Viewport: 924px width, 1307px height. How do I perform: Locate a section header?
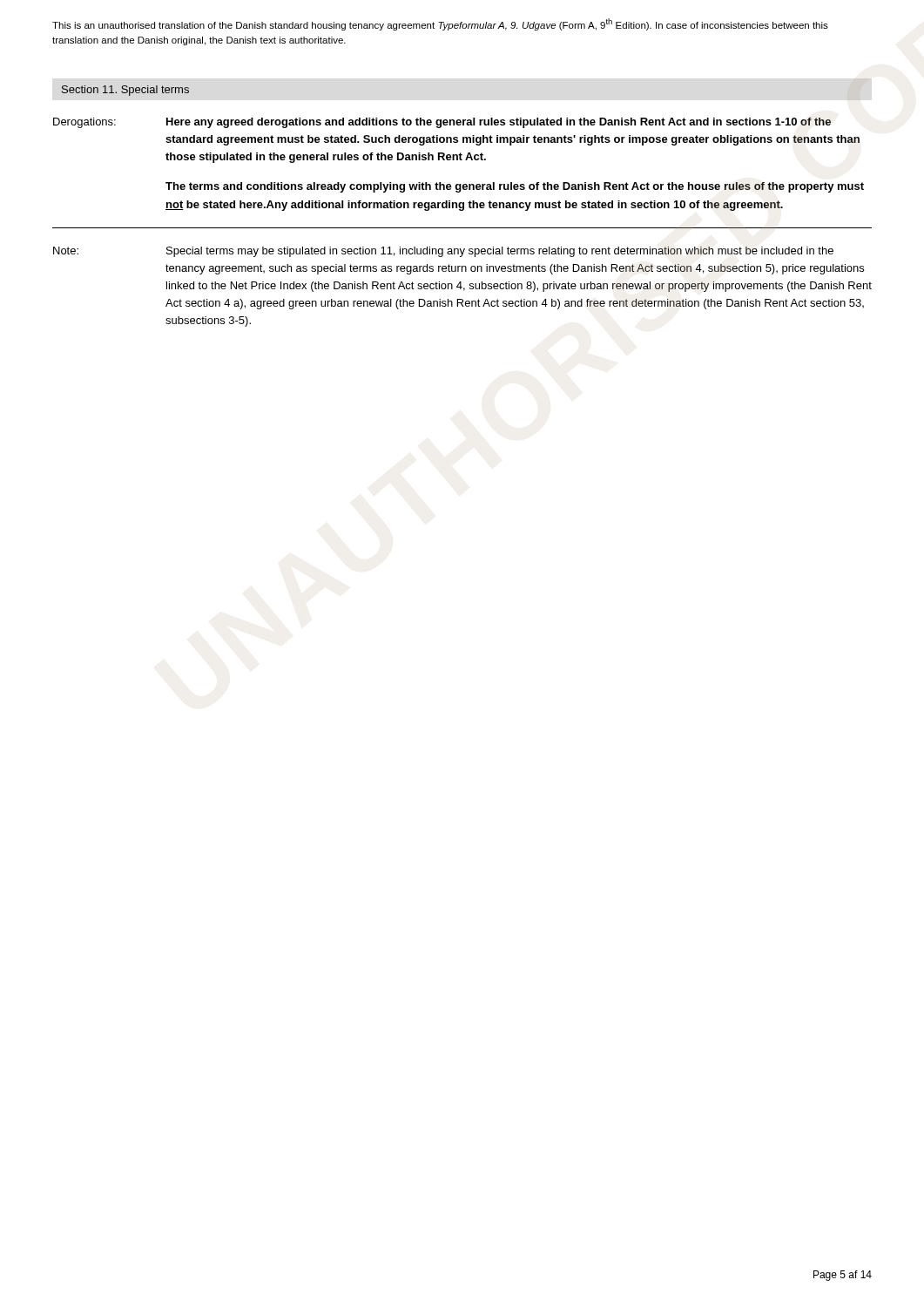(x=125, y=89)
